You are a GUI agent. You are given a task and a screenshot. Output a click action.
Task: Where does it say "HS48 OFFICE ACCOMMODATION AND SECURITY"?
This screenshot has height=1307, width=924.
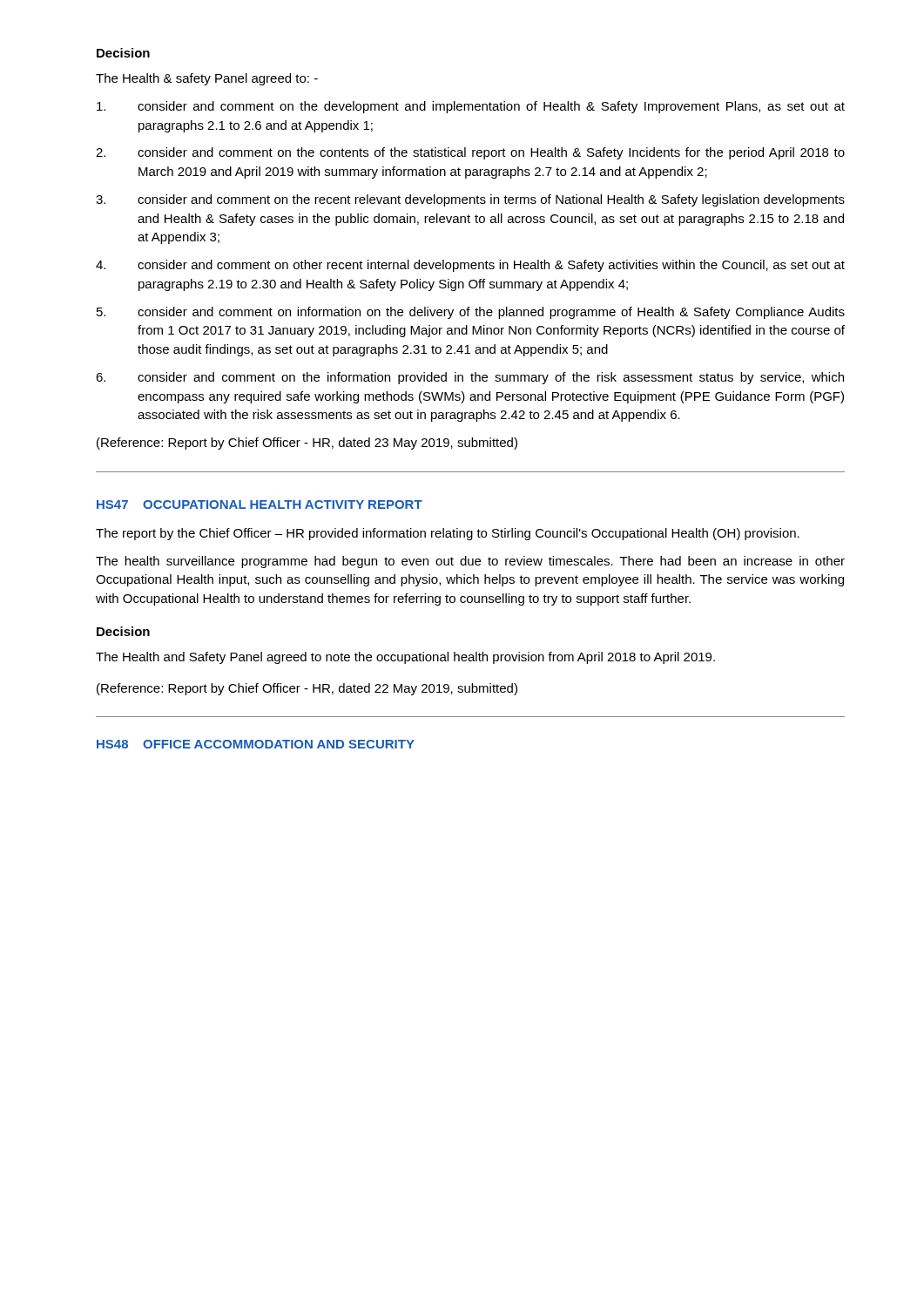point(255,744)
